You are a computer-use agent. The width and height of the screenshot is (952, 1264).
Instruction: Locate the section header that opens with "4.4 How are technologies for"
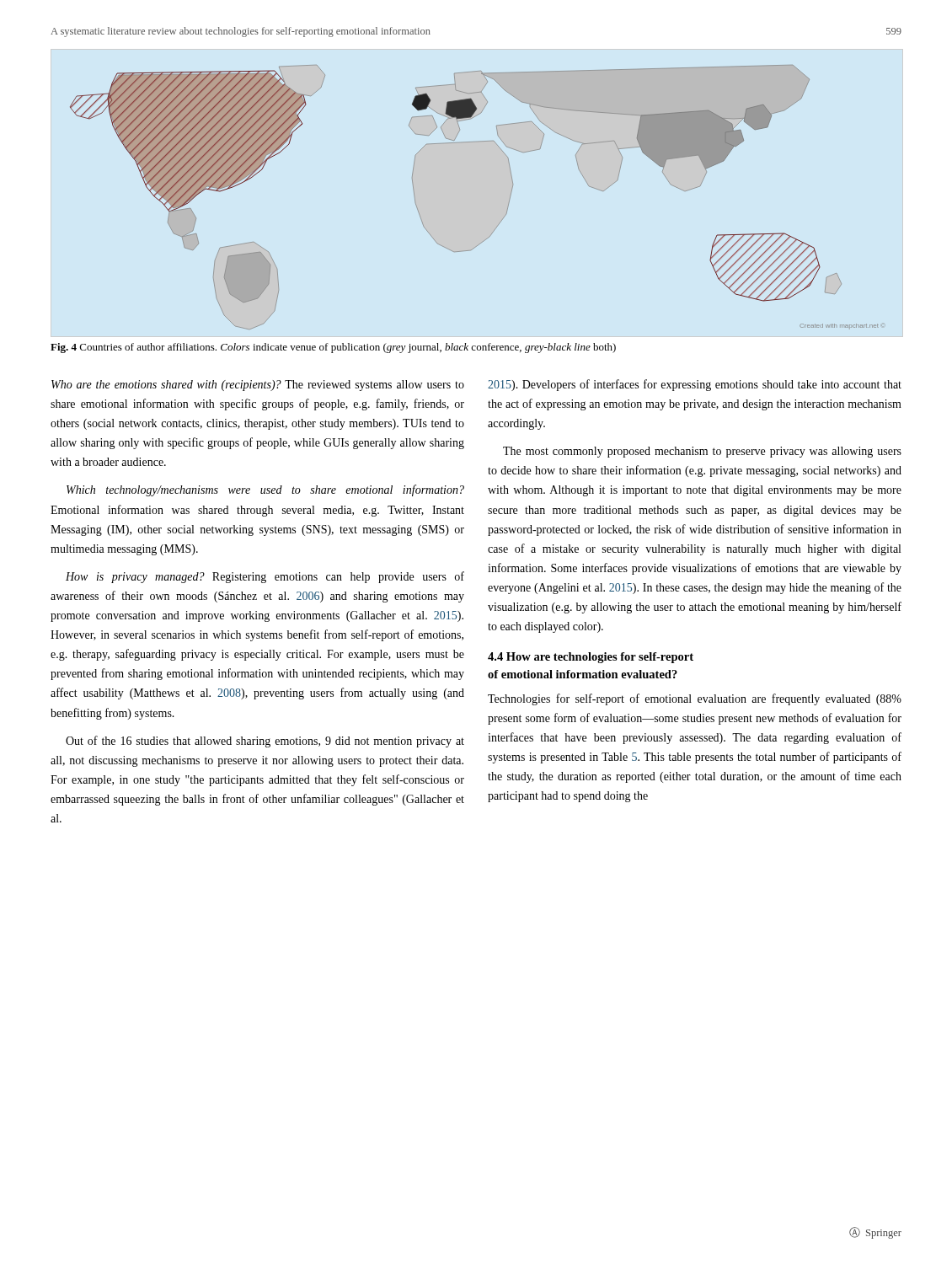[x=591, y=665]
